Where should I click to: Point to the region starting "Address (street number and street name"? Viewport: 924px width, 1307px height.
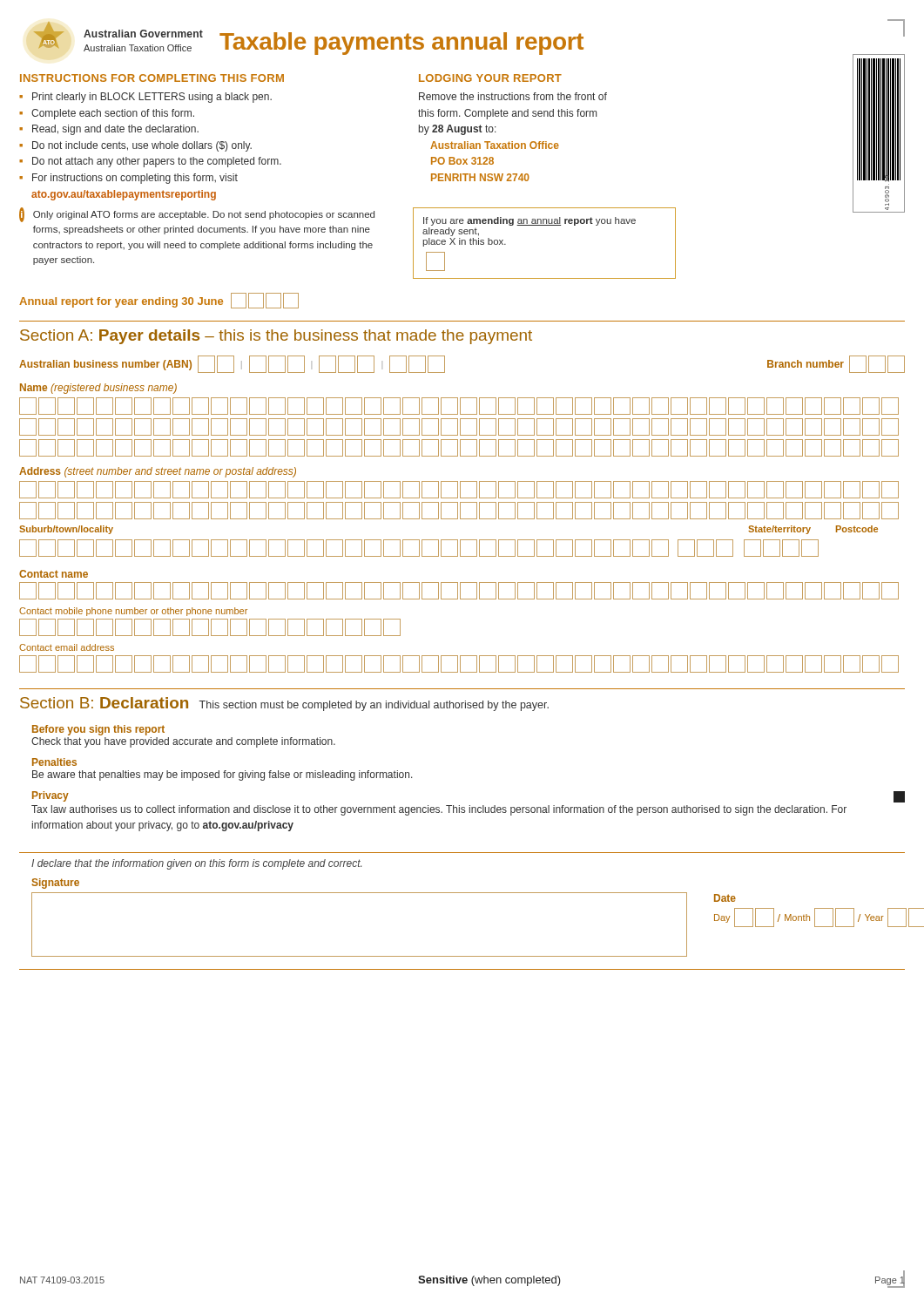(x=158, y=471)
